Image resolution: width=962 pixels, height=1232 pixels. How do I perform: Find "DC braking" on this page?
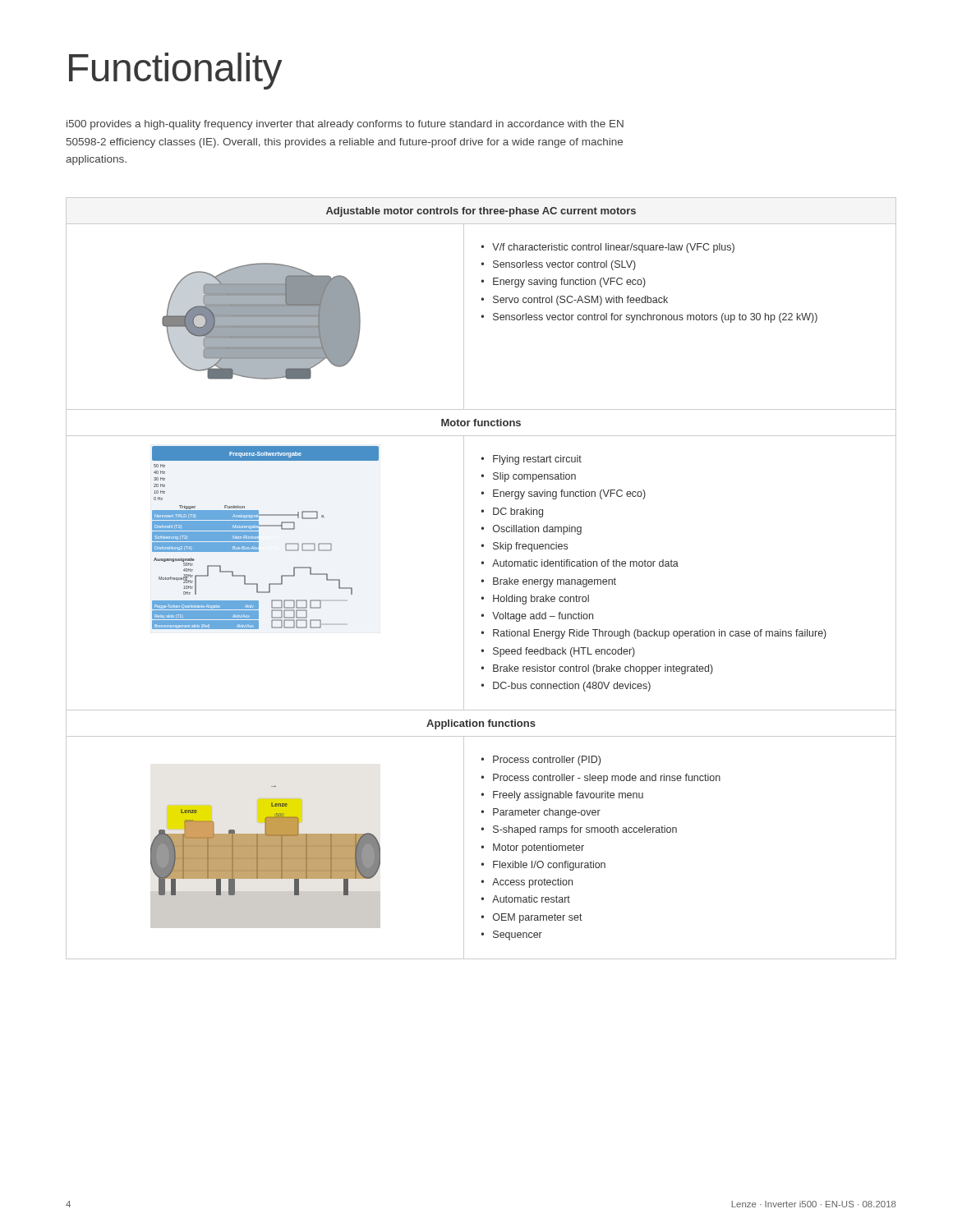coord(518,511)
